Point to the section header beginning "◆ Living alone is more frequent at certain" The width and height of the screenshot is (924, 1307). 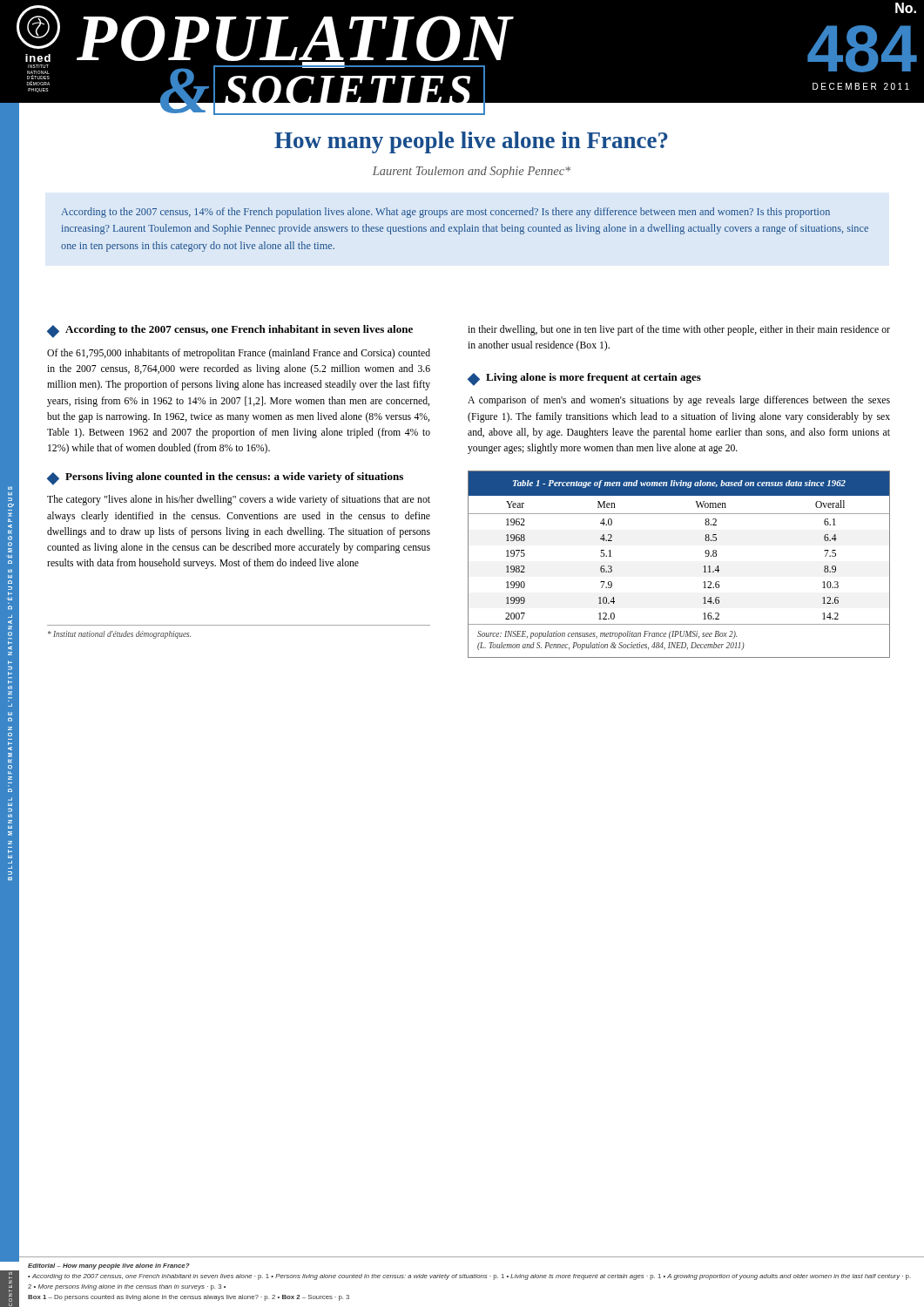(x=584, y=379)
